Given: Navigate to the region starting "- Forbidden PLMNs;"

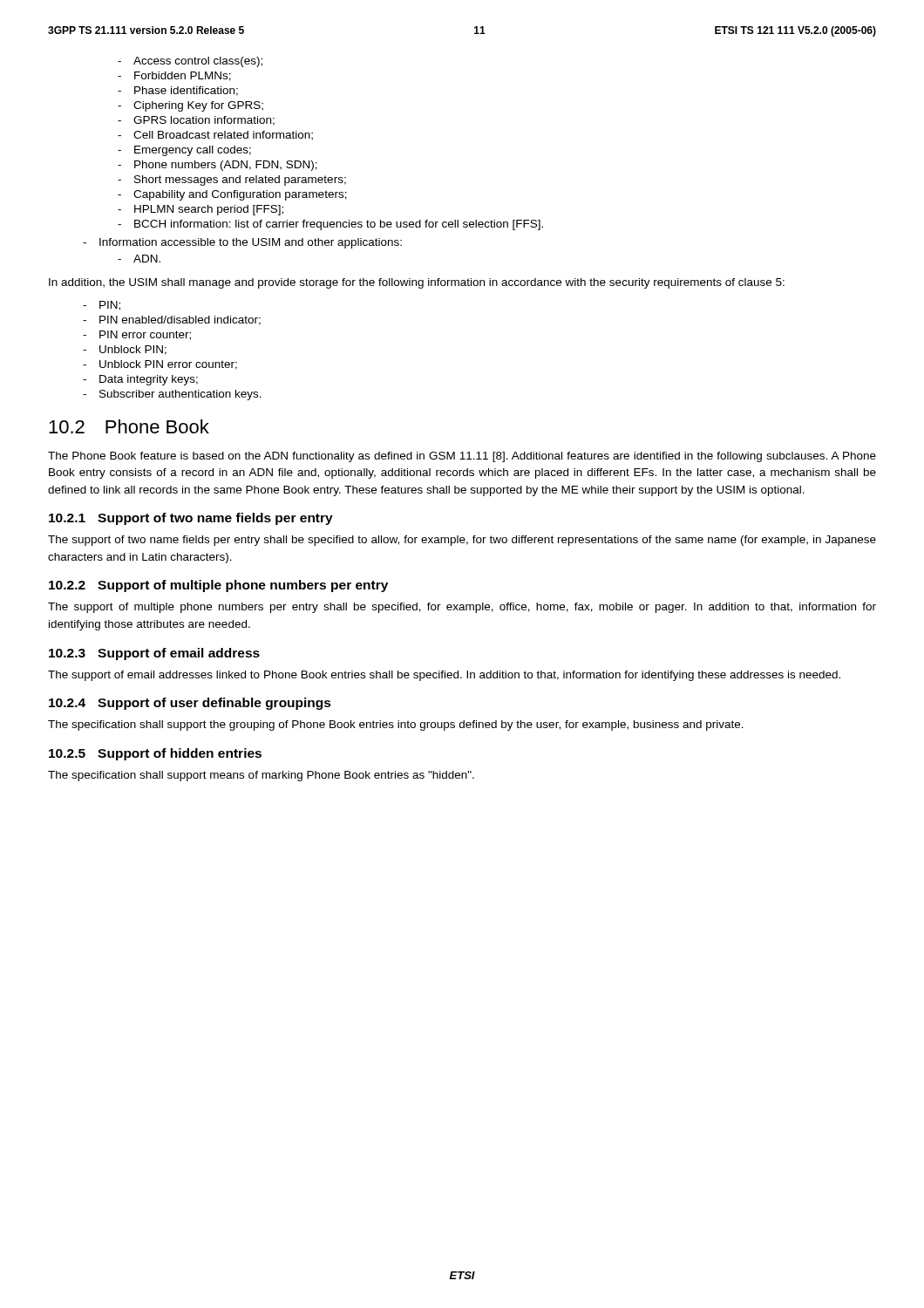Looking at the screenshot, I should click(174, 76).
